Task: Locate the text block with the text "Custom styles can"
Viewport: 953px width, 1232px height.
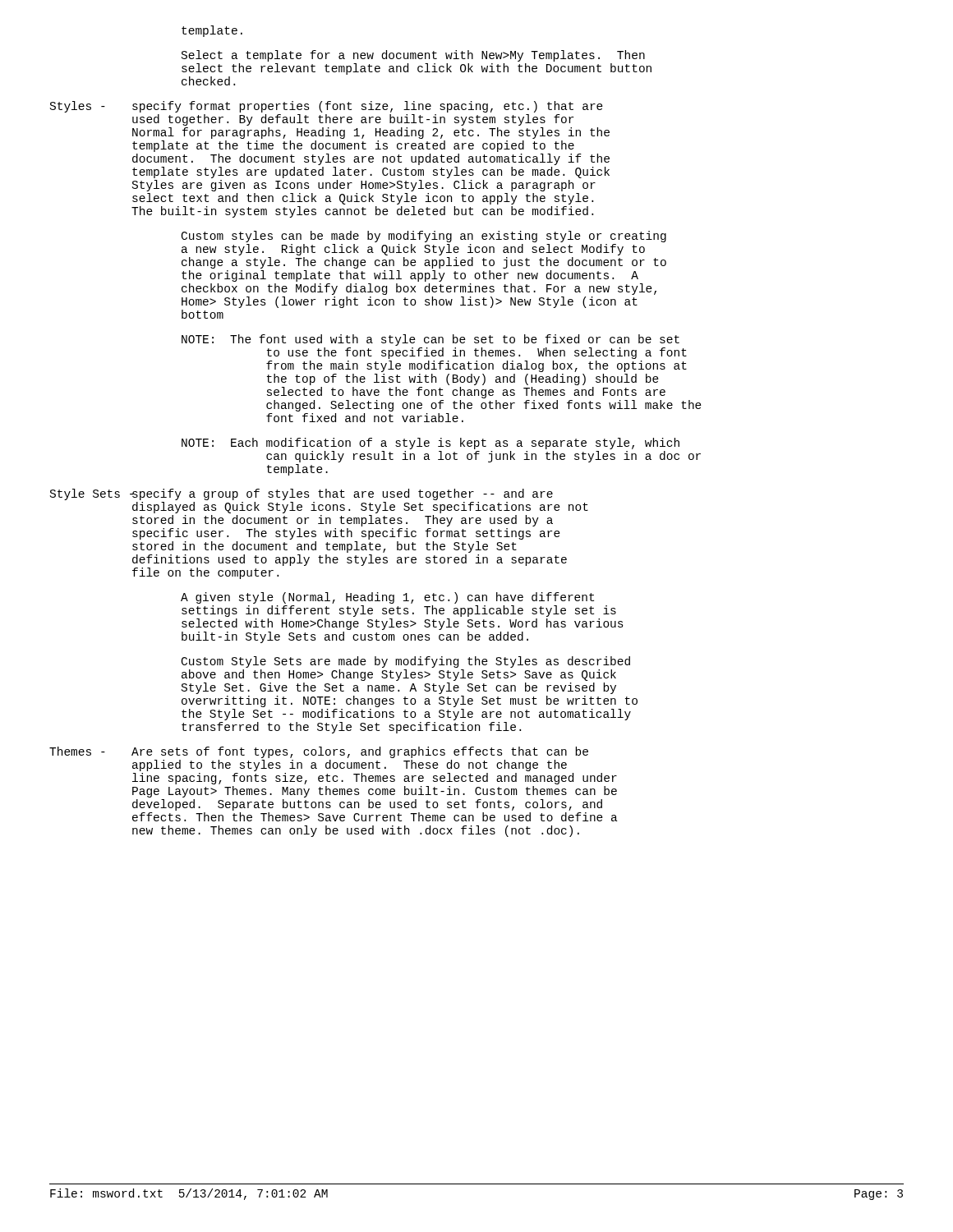Action: click(x=424, y=276)
